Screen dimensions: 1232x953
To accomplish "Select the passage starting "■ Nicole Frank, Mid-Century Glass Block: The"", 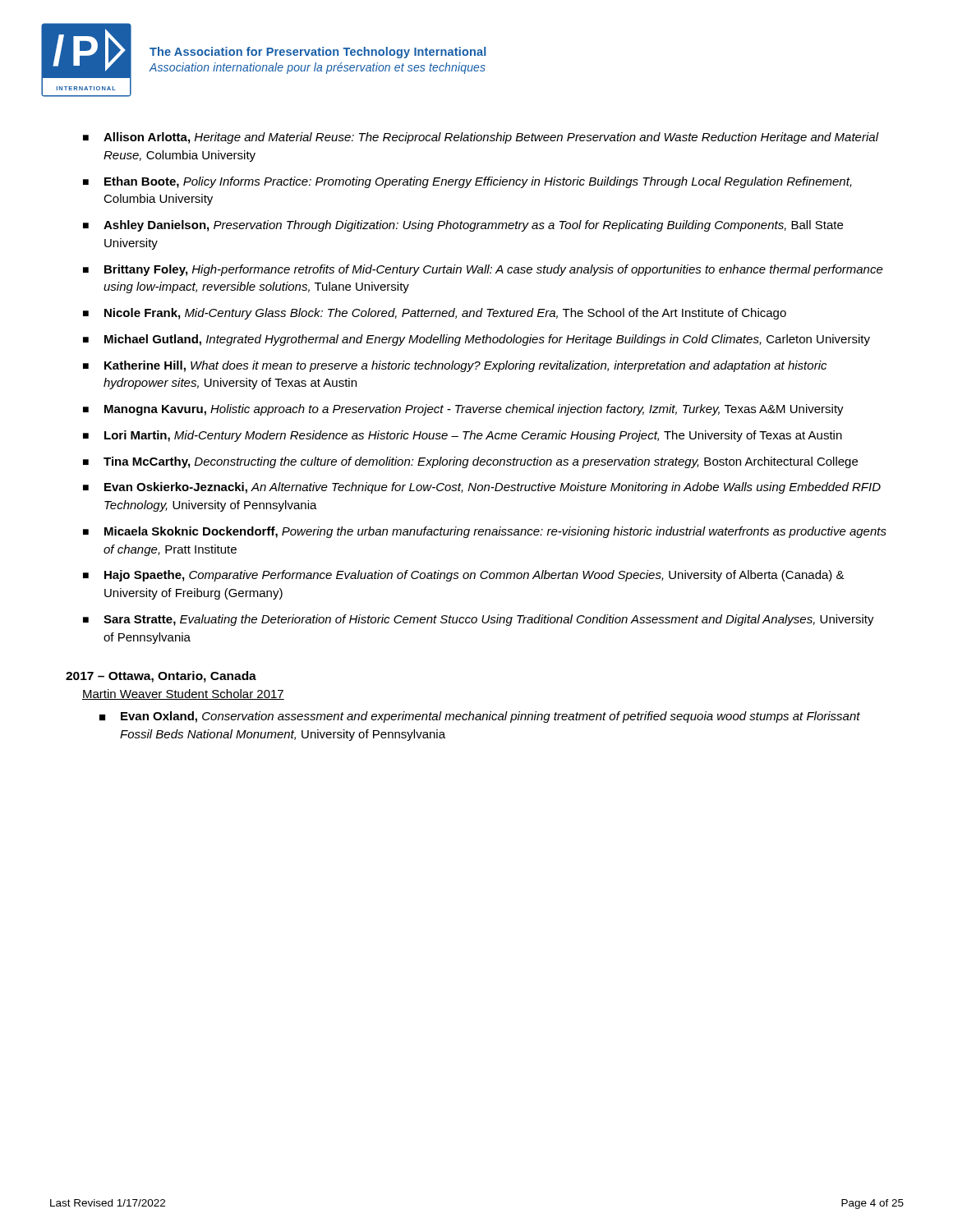I will click(x=485, y=313).
